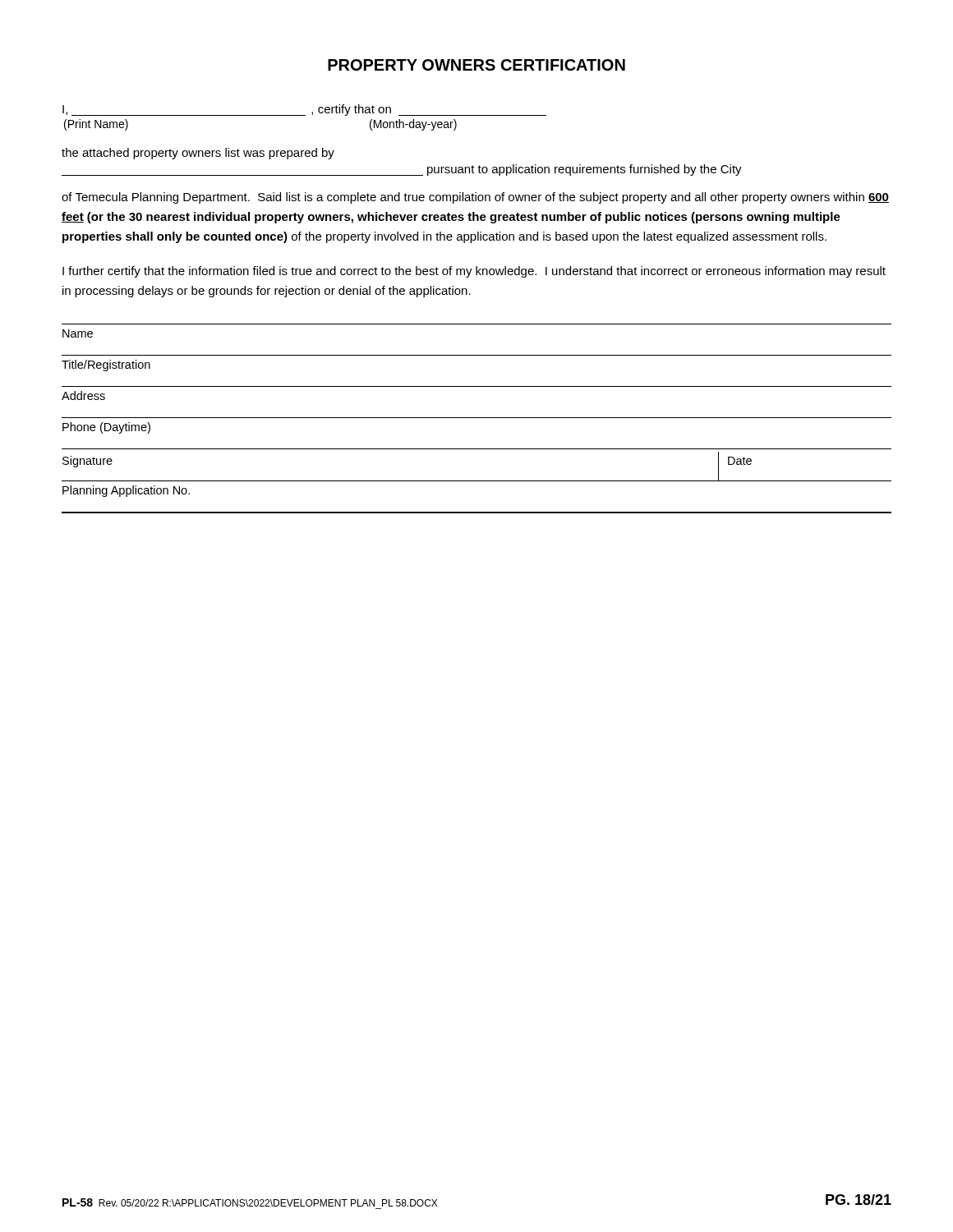Find the region starting "Planning Application No."
Image resolution: width=953 pixels, height=1232 pixels.
[126, 491]
